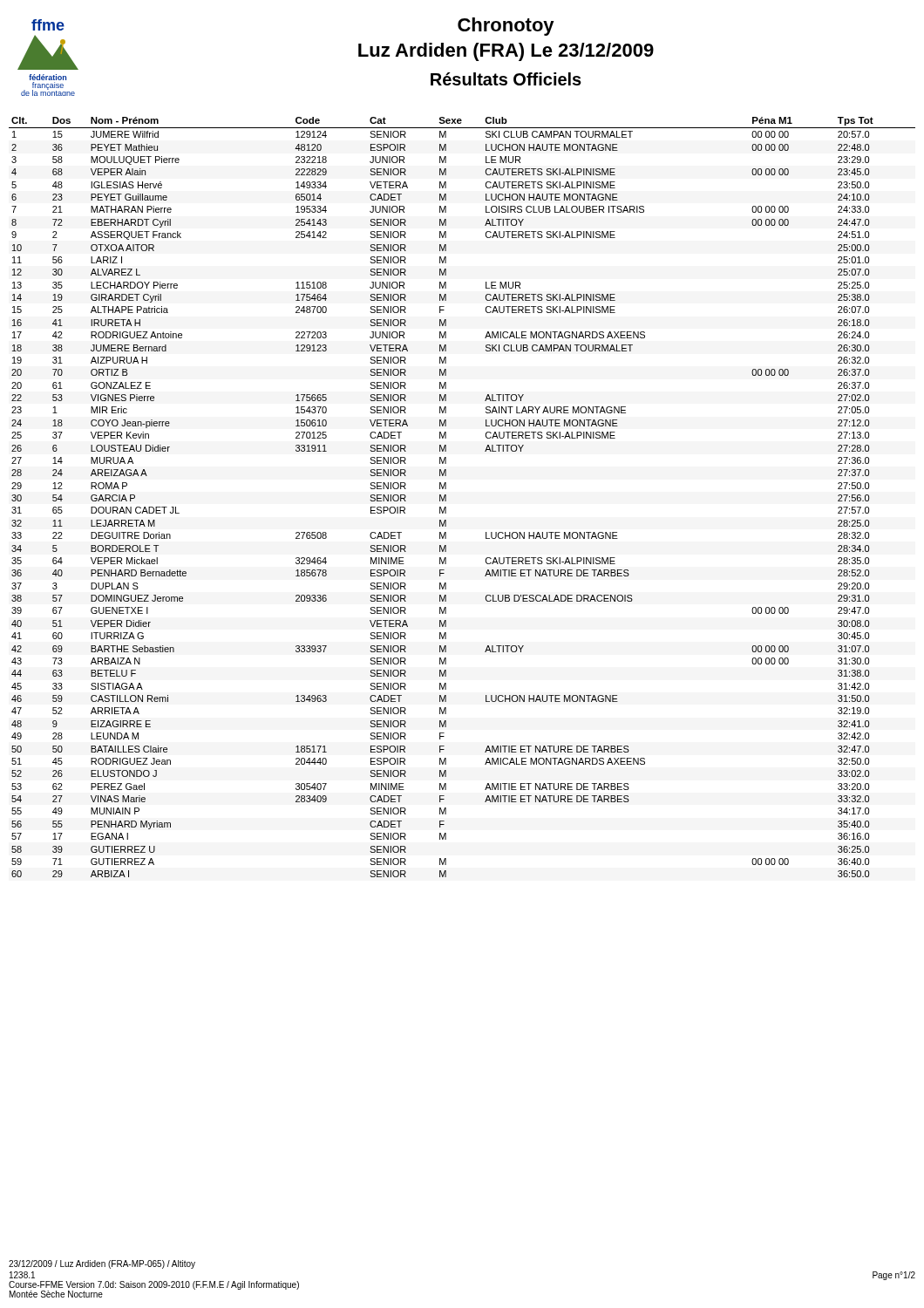Locate the logo
Image resolution: width=924 pixels, height=1308 pixels.
pos(52,52)
